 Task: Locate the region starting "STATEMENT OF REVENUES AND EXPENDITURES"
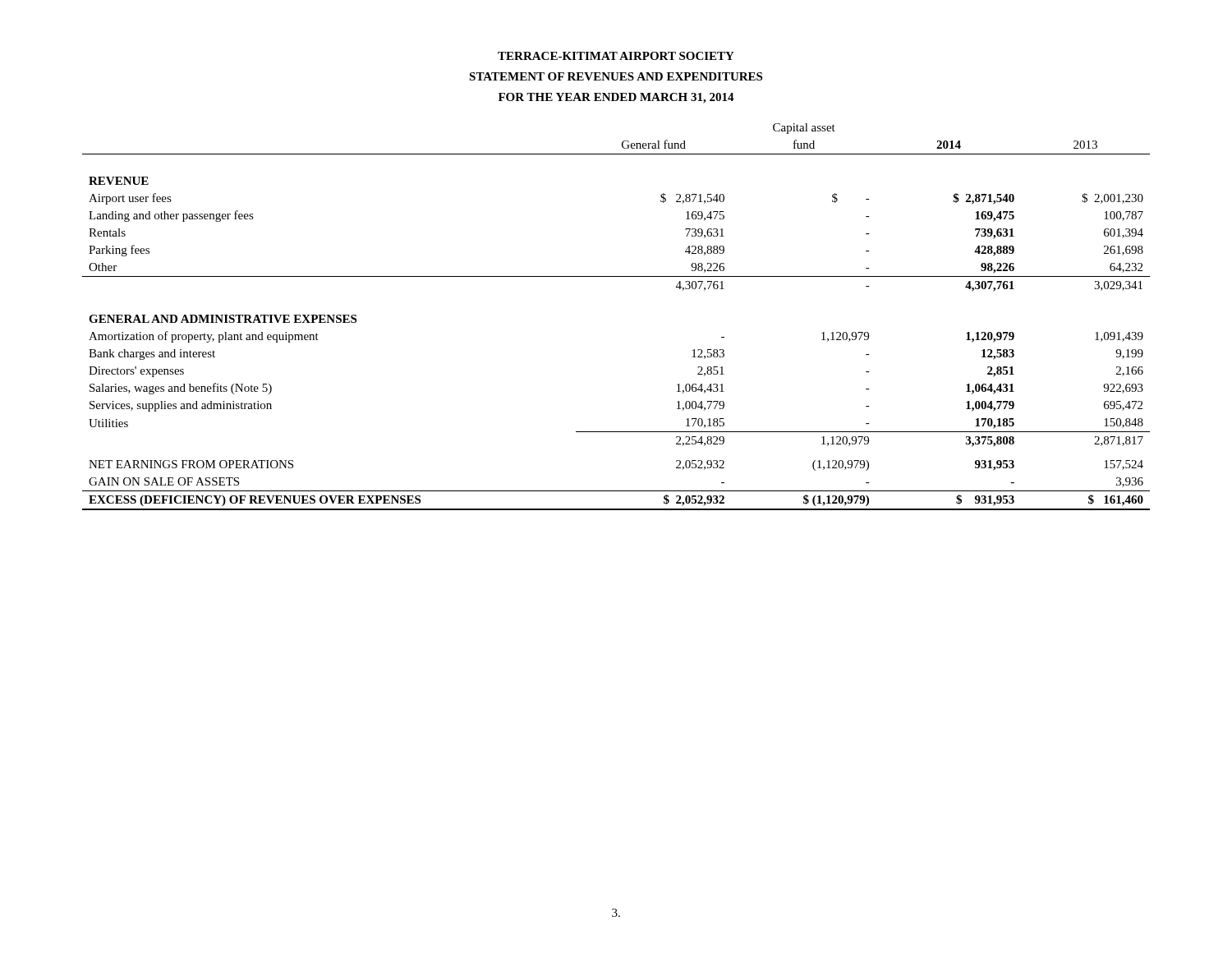616,76
